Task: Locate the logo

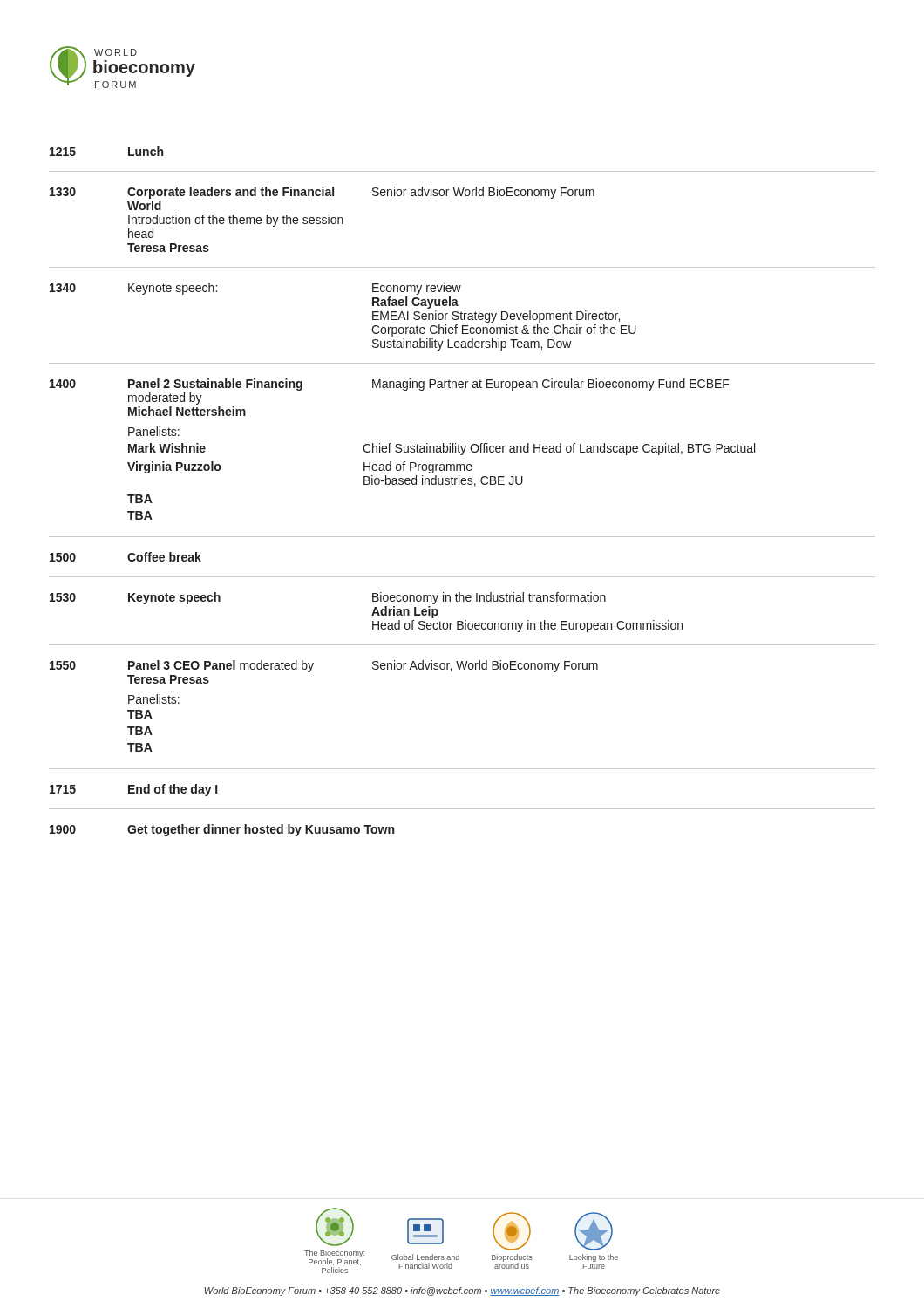Action: [x=127, y=66]
